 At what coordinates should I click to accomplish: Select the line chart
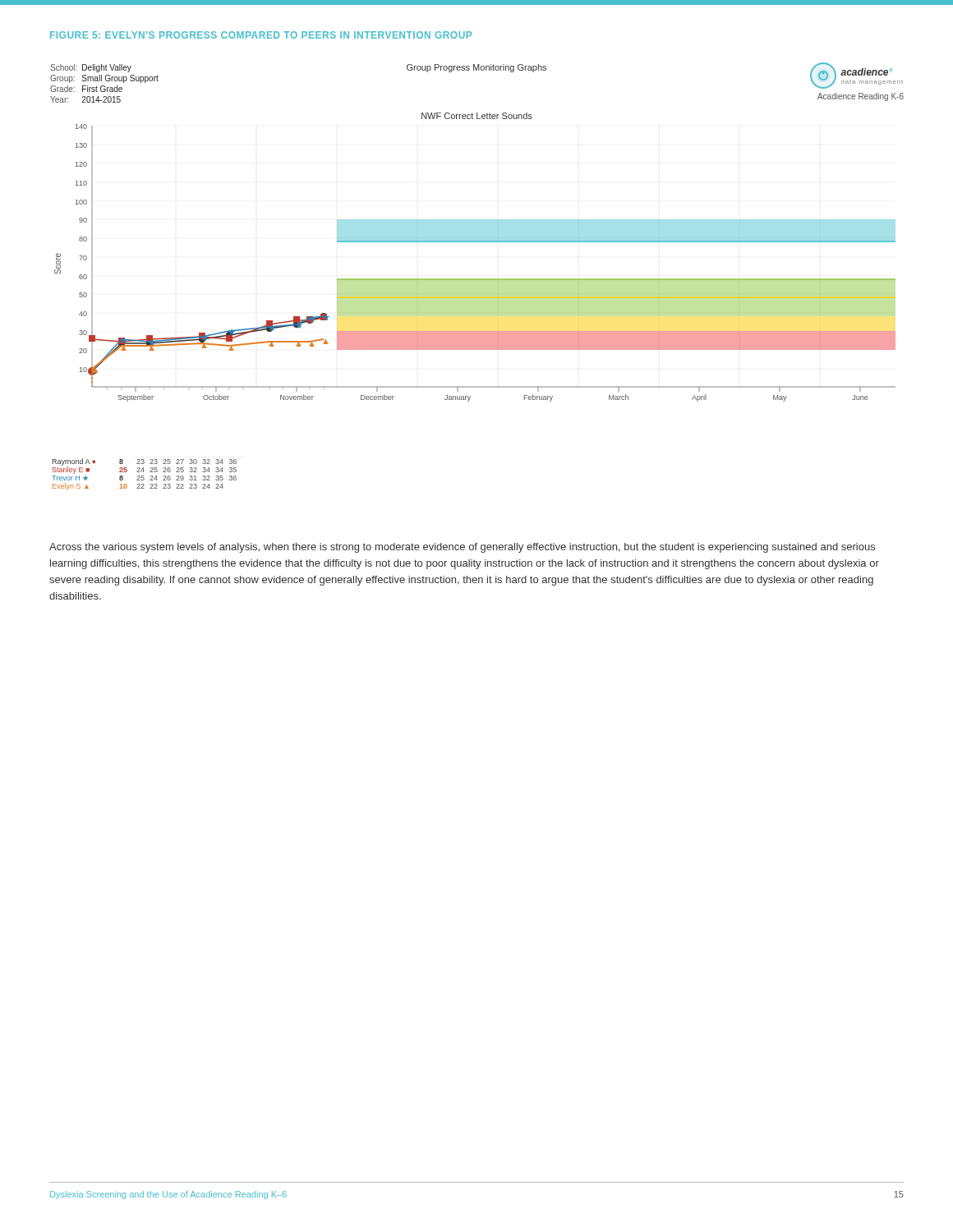tap(476, 268)
